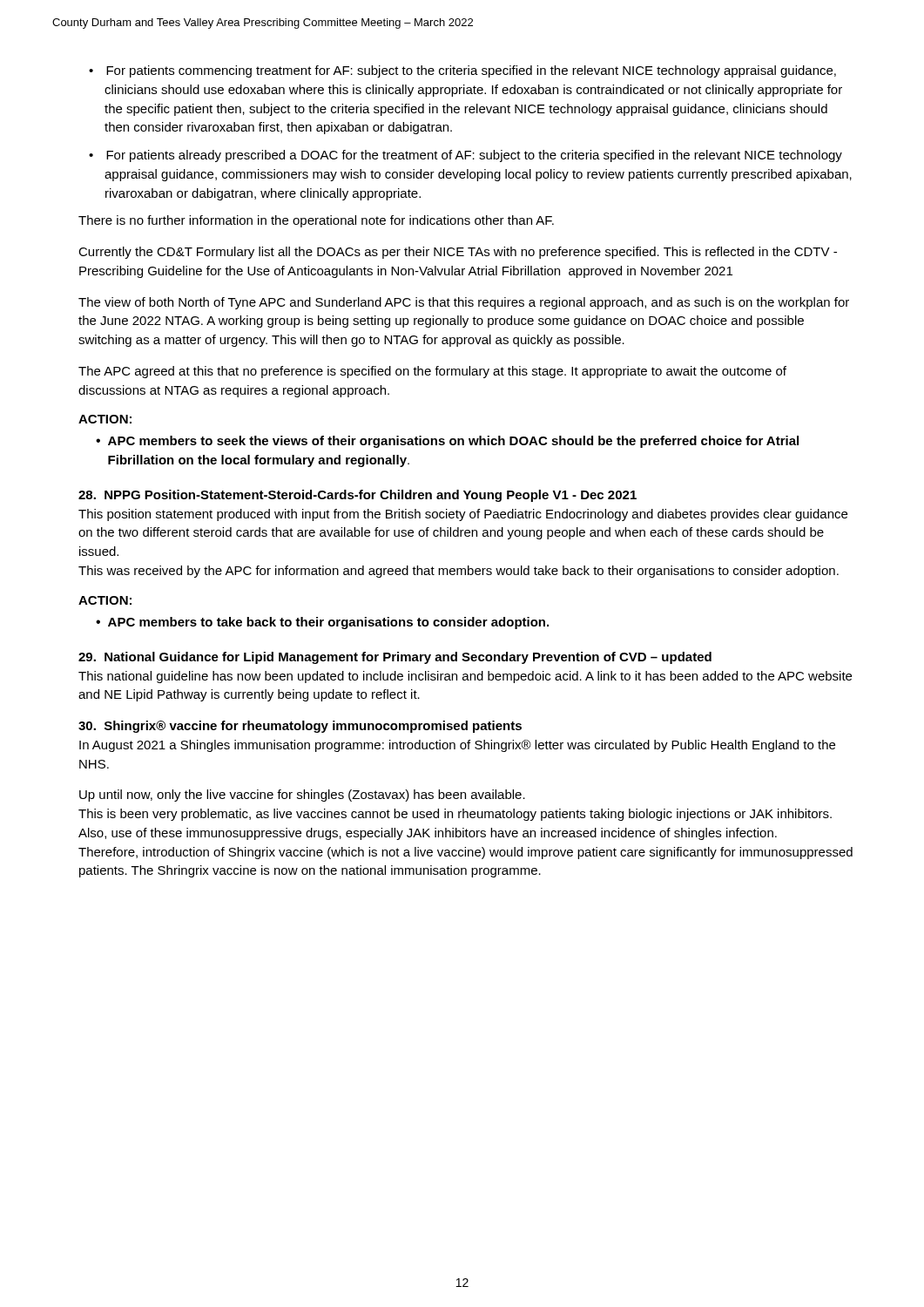Navigate to the element starting "• APC members to take"
924x1307 pixels.
click(x=475, y=622)
